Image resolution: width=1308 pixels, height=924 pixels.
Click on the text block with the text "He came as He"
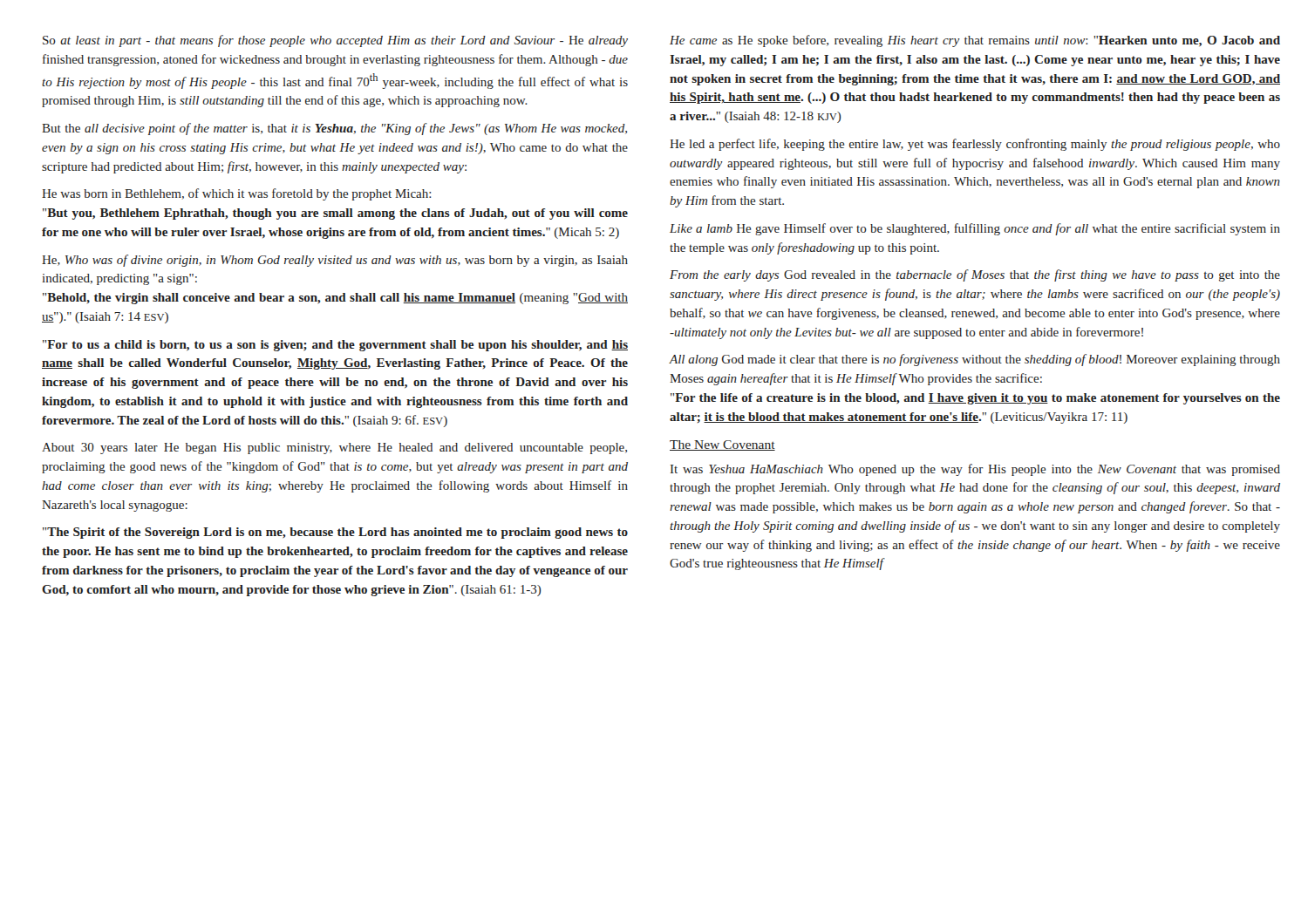click(975, 79)
